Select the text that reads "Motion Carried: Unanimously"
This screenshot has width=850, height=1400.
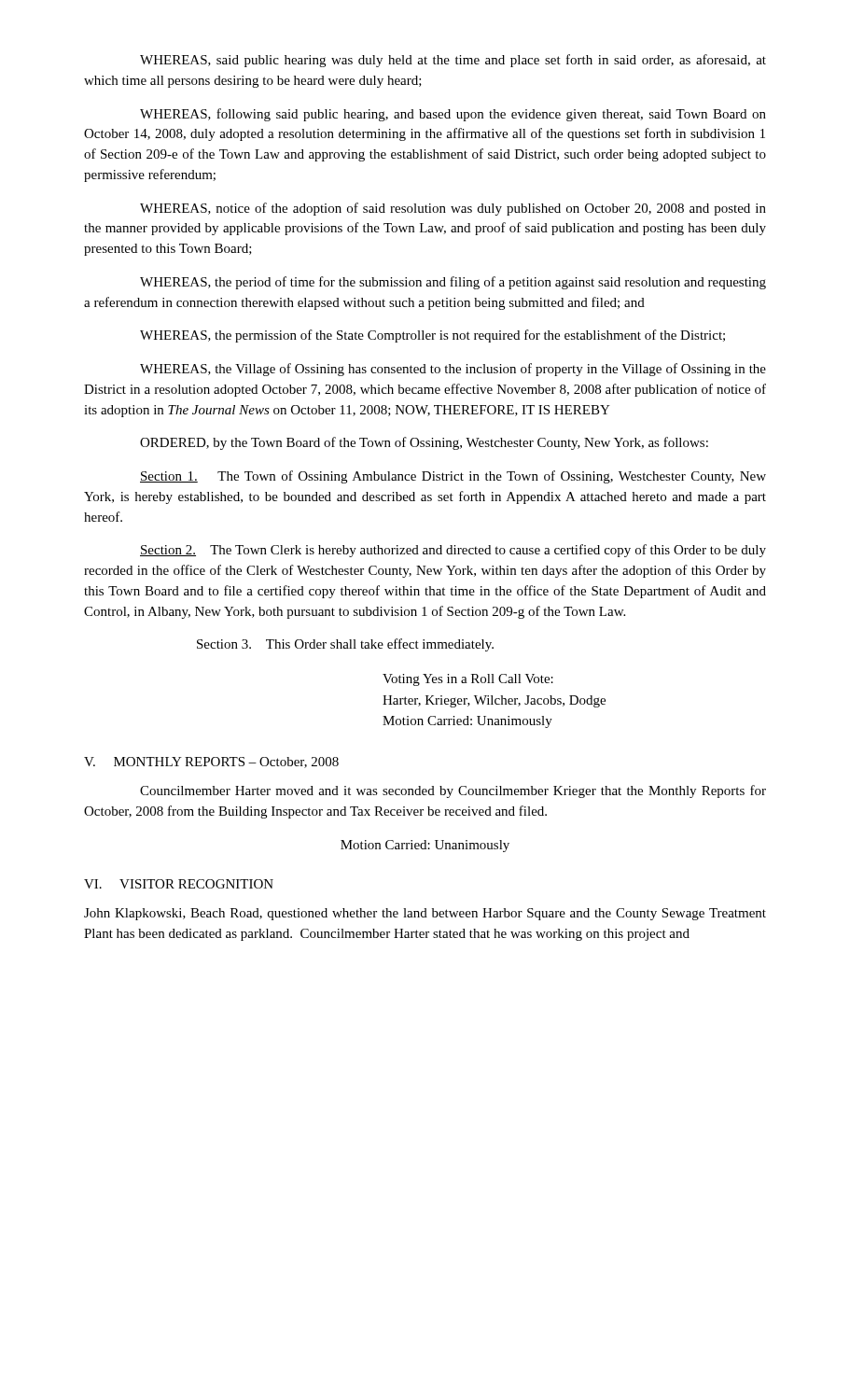tap(425, 844)
